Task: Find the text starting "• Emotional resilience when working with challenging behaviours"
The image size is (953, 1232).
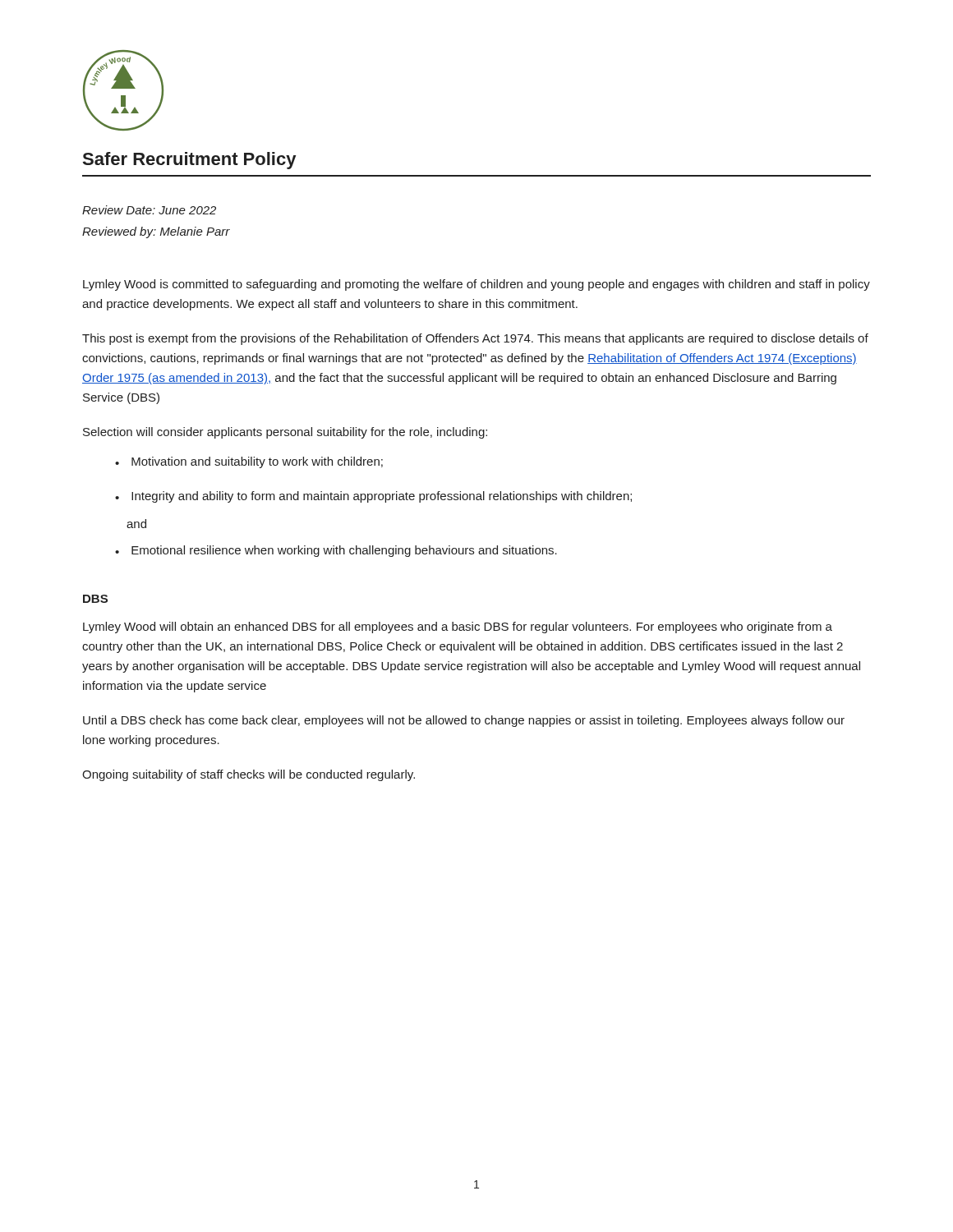Action: point(336,551)
